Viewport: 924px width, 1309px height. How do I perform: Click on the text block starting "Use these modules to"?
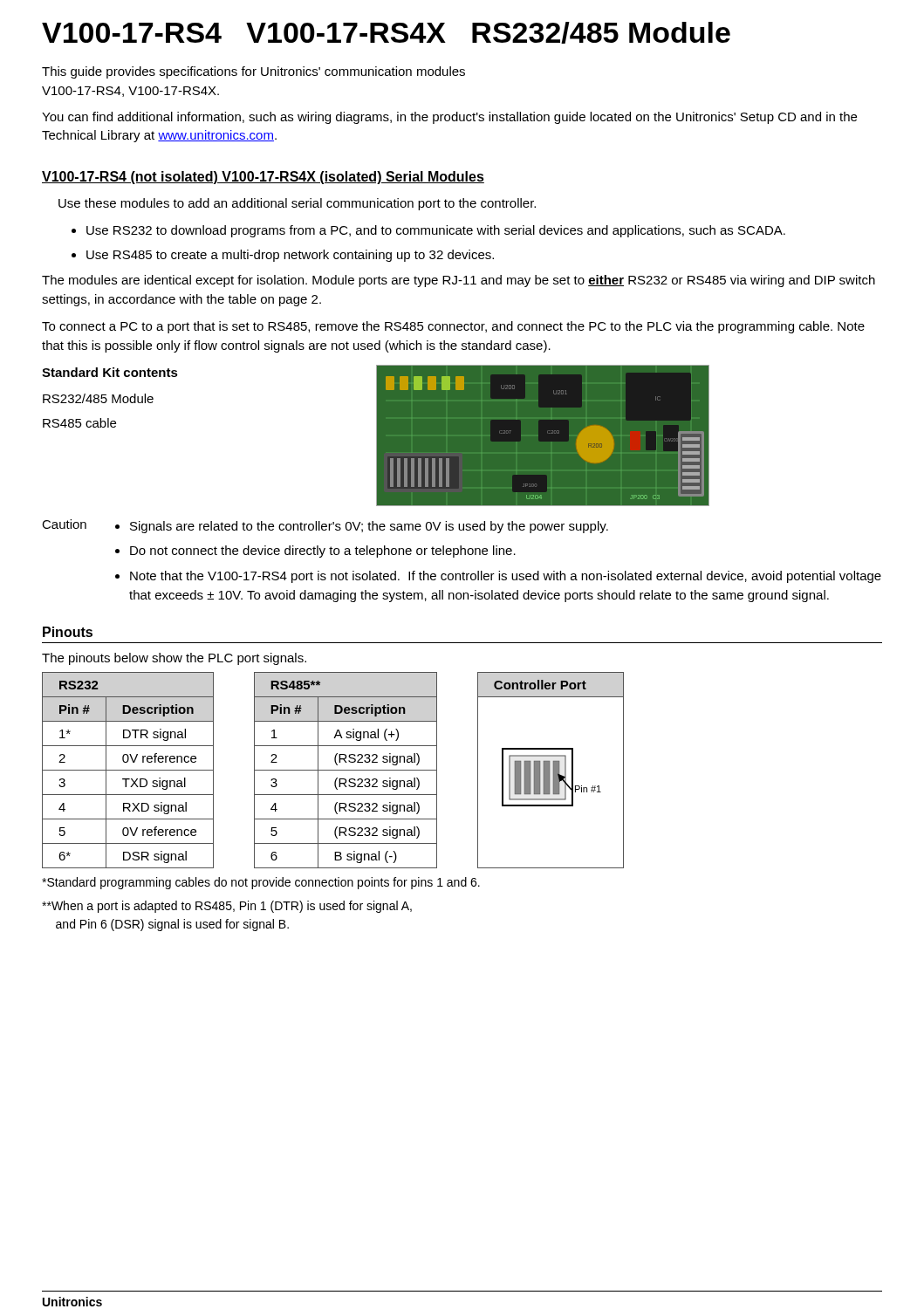pyautogui.click(x=297, y=203)
